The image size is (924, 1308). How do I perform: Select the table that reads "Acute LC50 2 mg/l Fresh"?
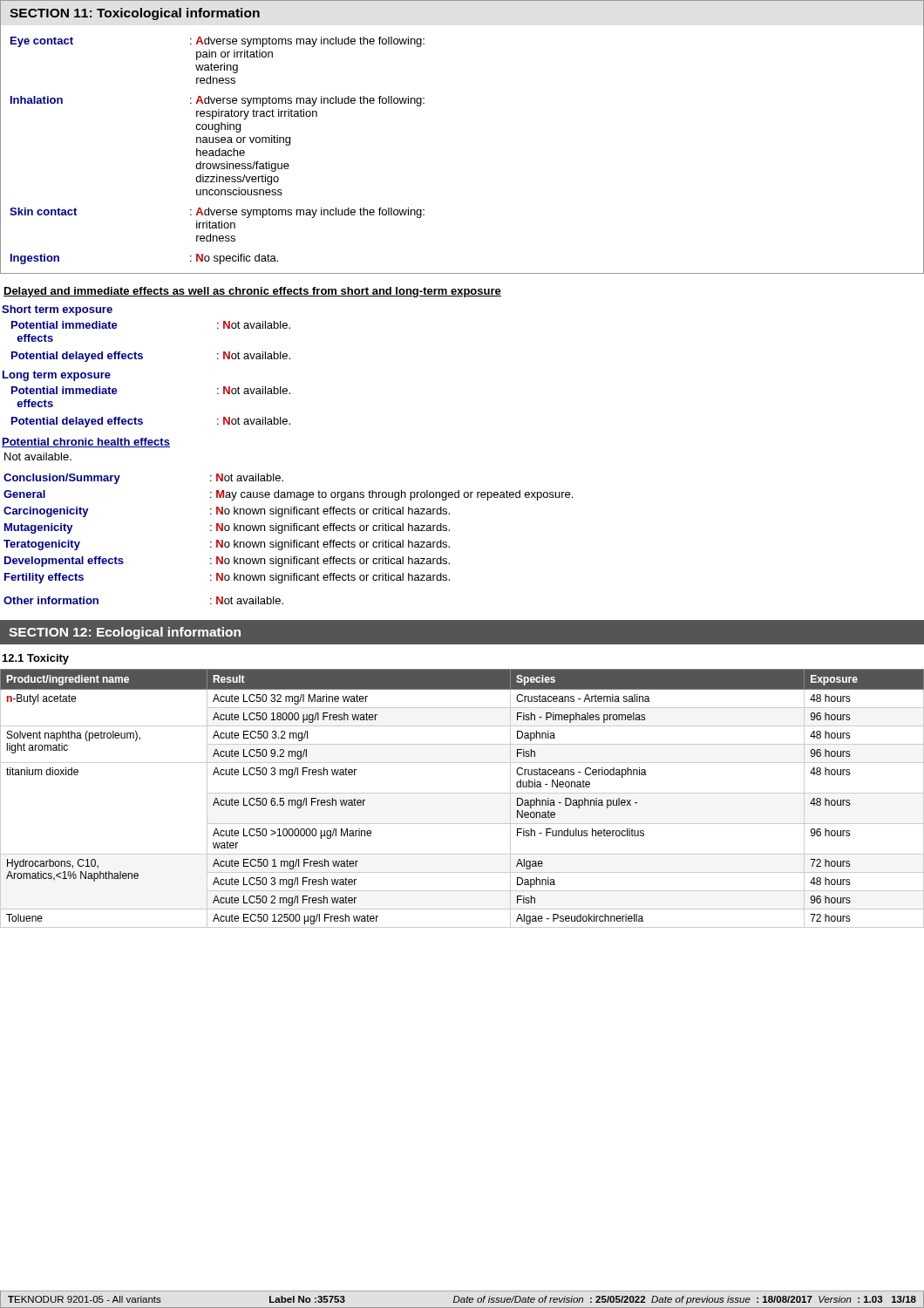coord(462,798)
